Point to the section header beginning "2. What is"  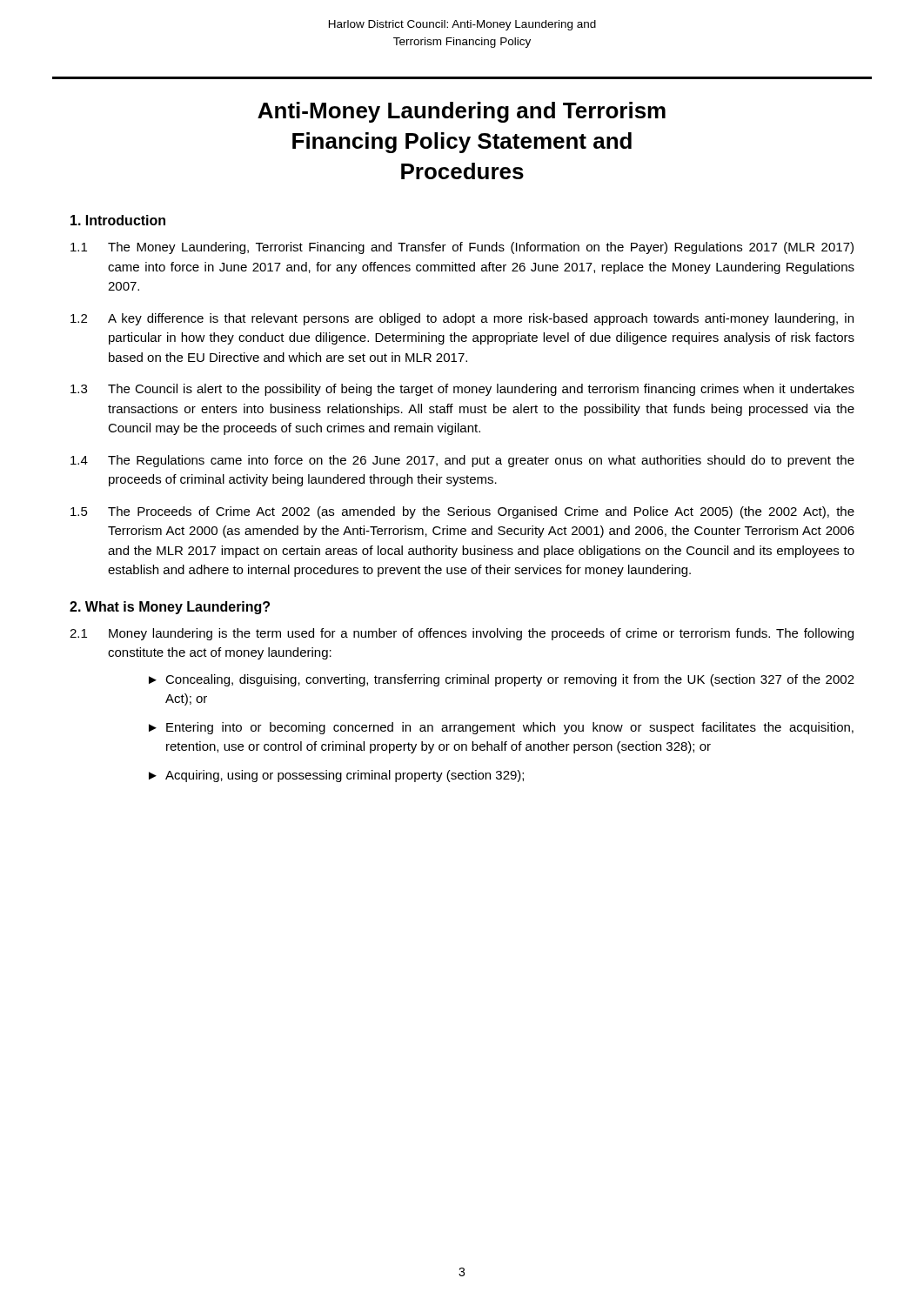[170, 607]
